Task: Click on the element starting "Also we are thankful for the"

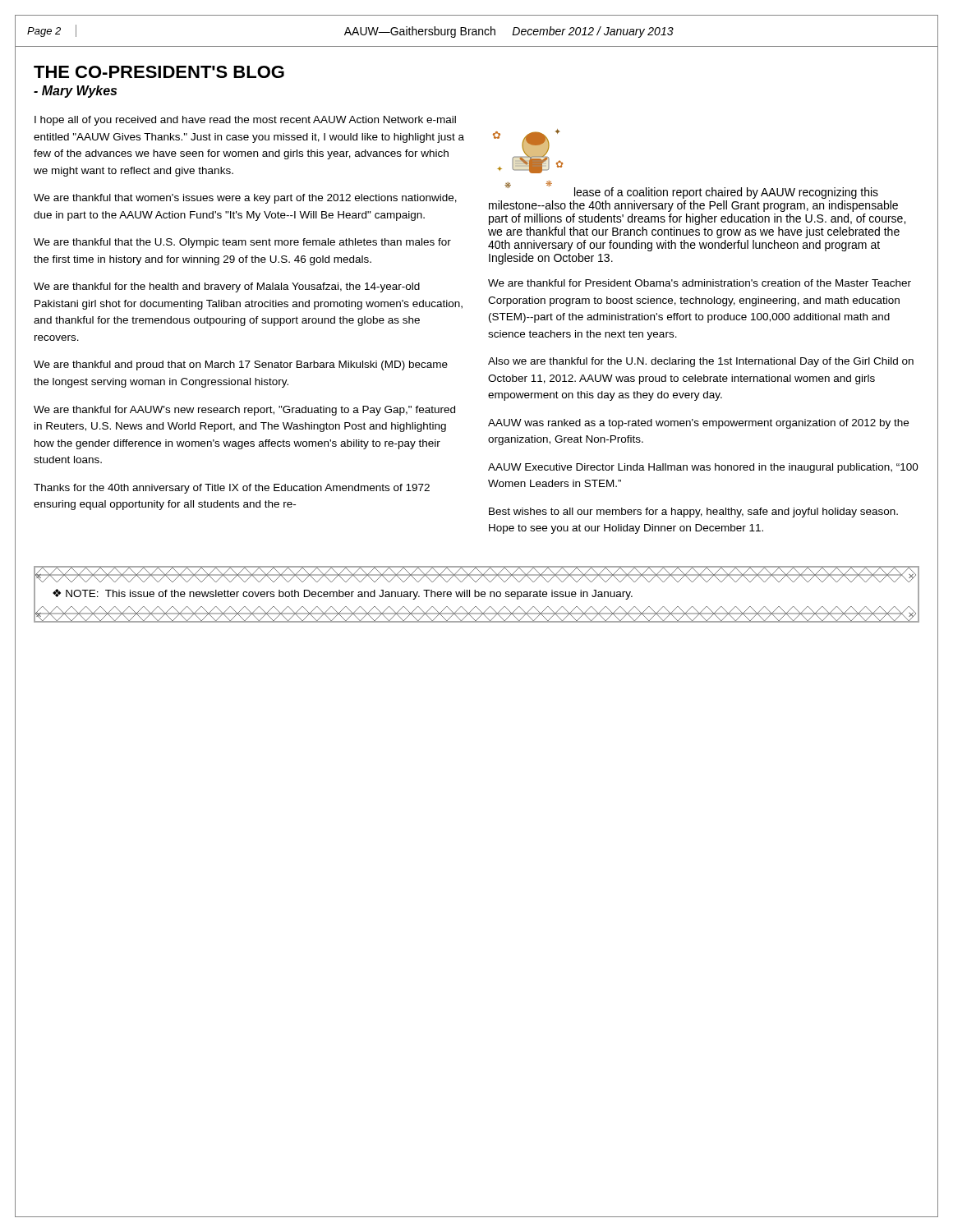Action: point(704,379)
